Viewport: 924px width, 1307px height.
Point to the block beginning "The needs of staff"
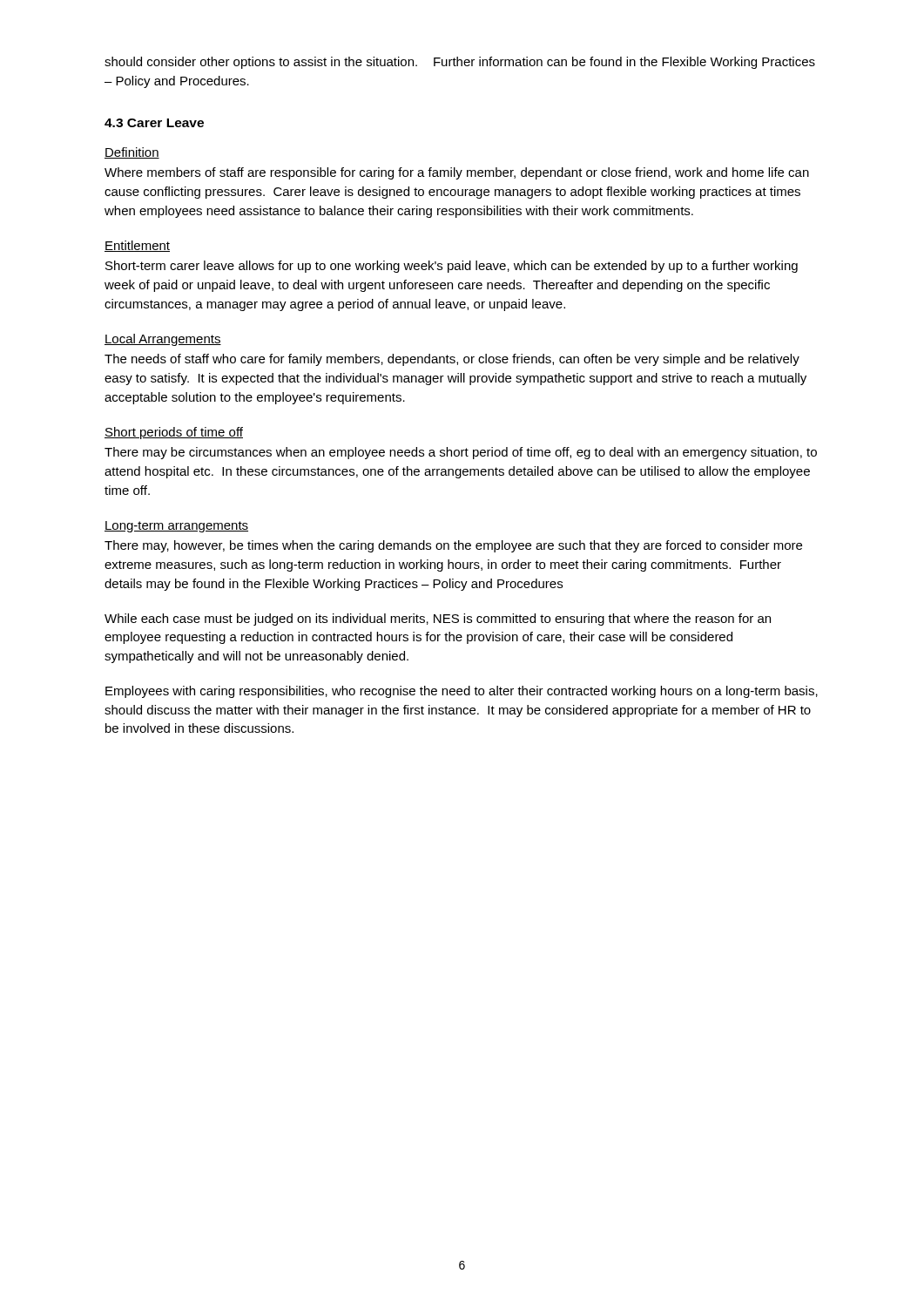tap(456, 378)
